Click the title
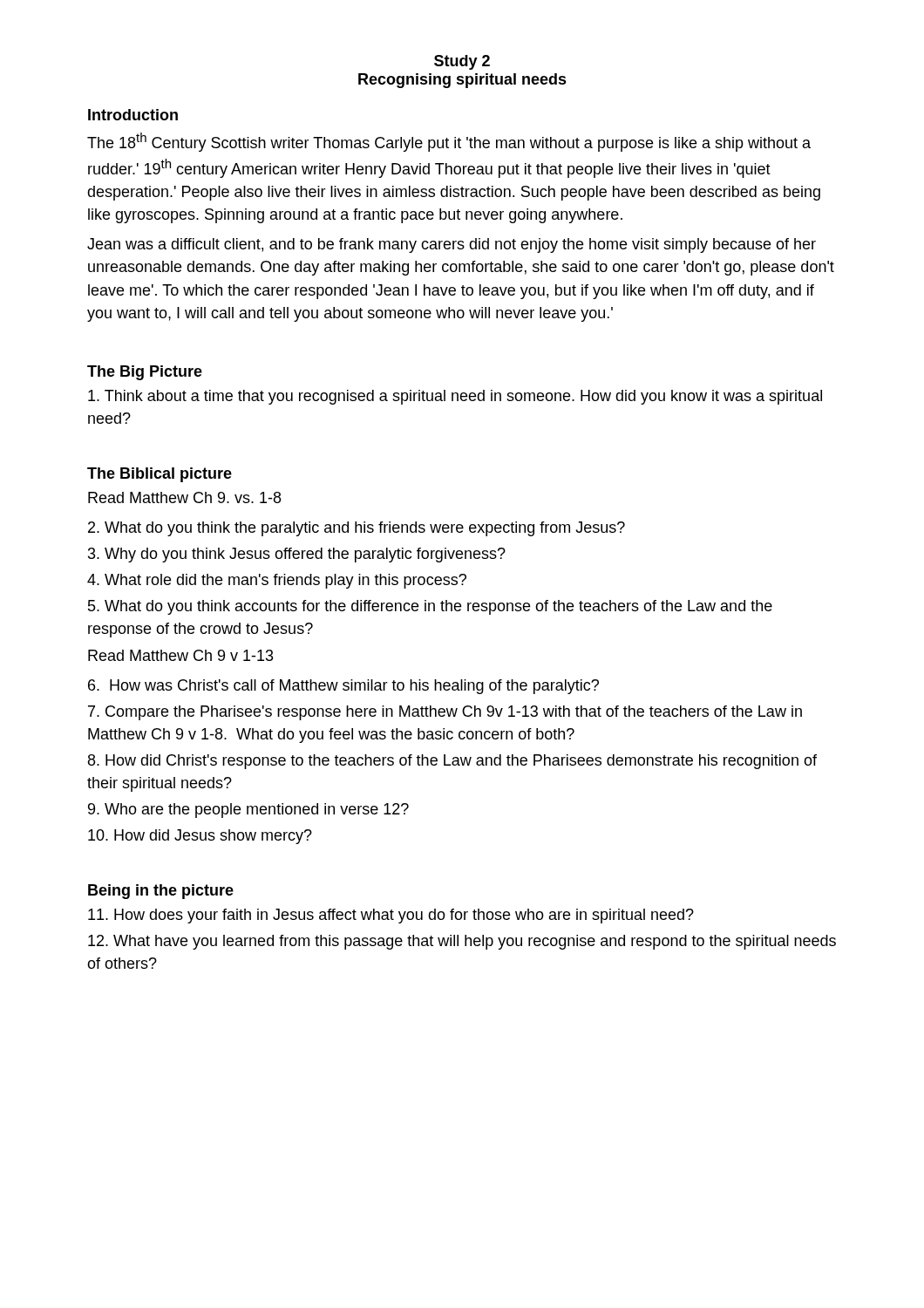Image resolution: width=924 pixels, height=1308 pixels. tap(462, 71)
